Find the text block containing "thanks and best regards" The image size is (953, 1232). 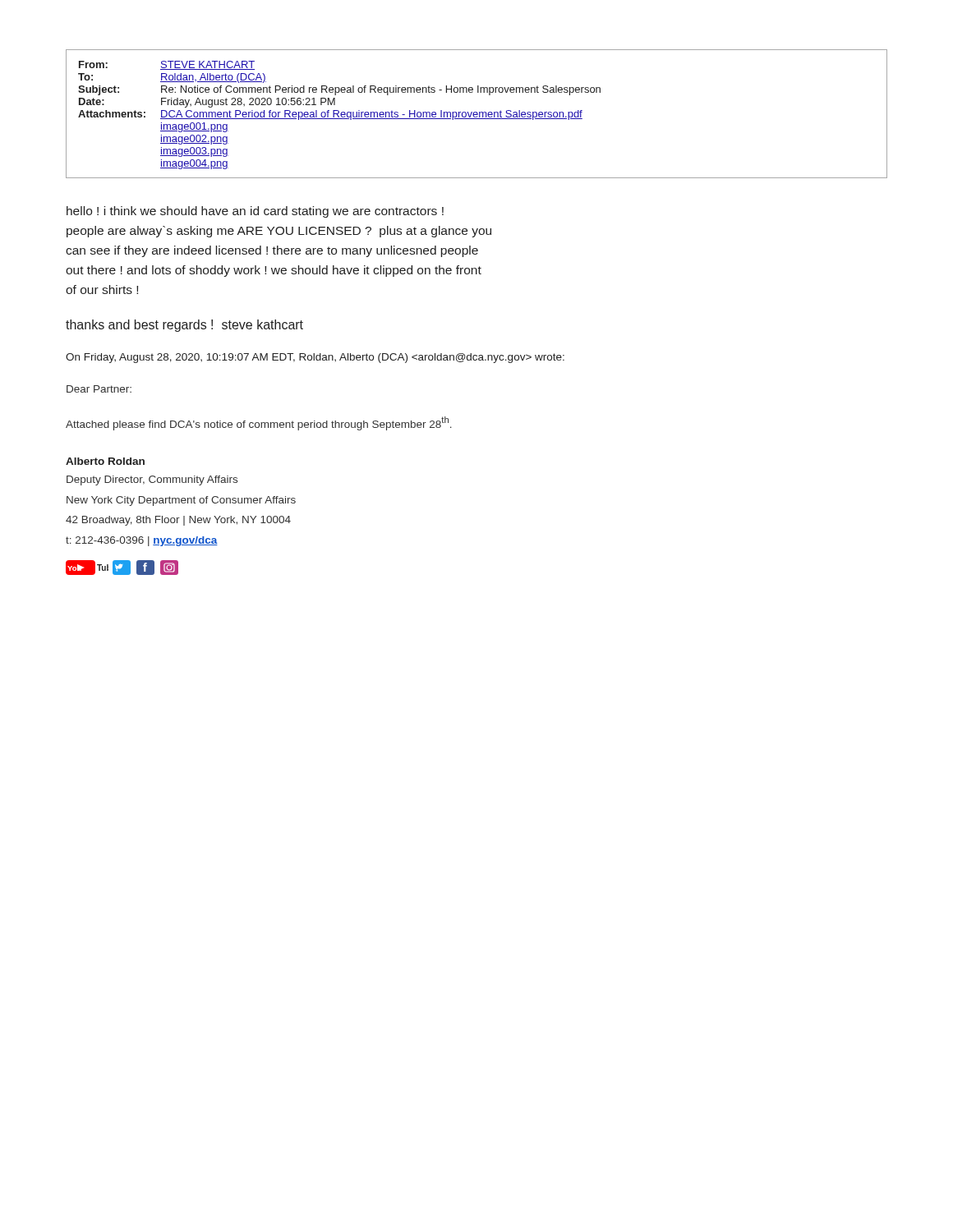184,325
